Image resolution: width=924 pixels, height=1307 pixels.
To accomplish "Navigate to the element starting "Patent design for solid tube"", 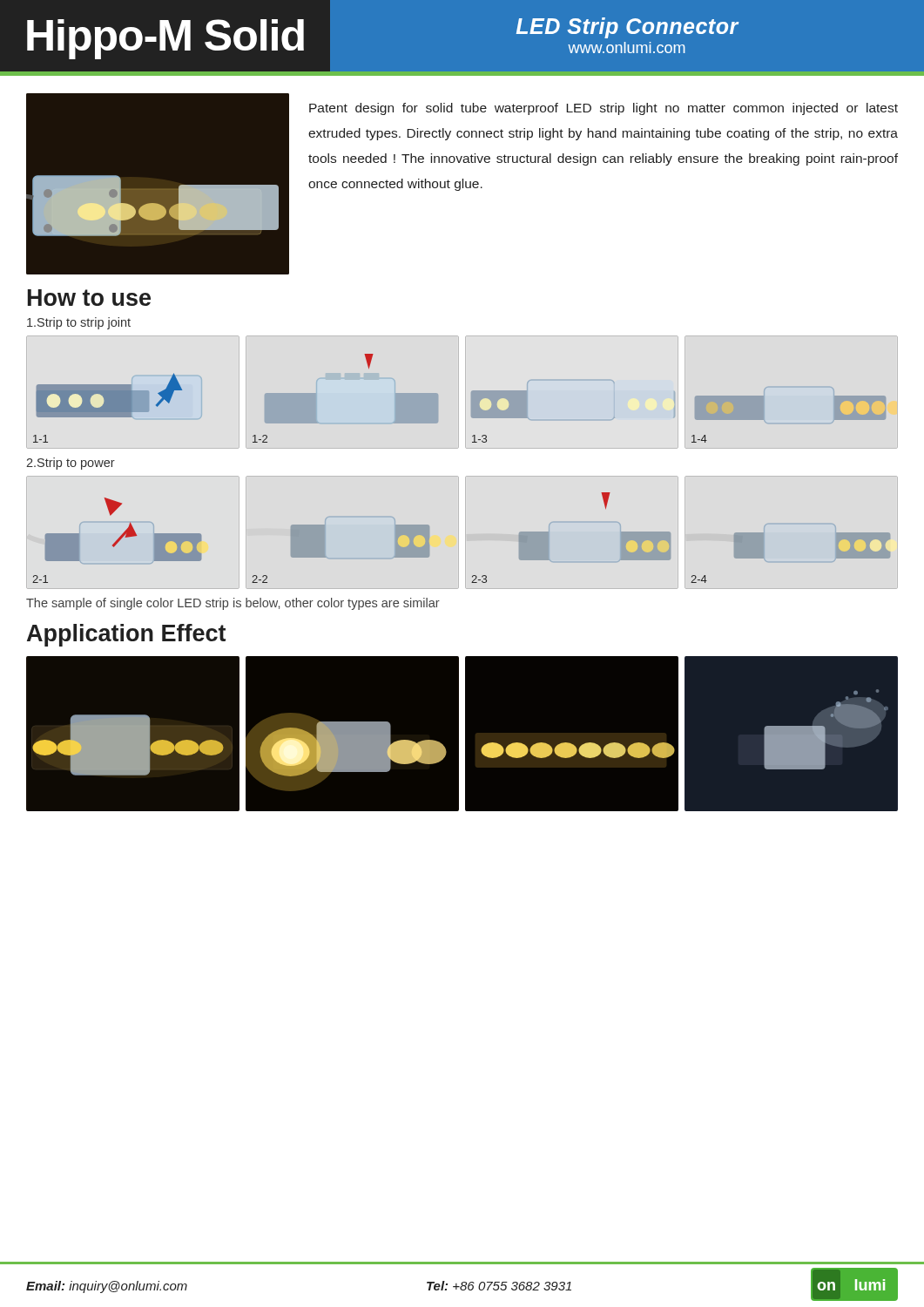I will pos(603,146).
